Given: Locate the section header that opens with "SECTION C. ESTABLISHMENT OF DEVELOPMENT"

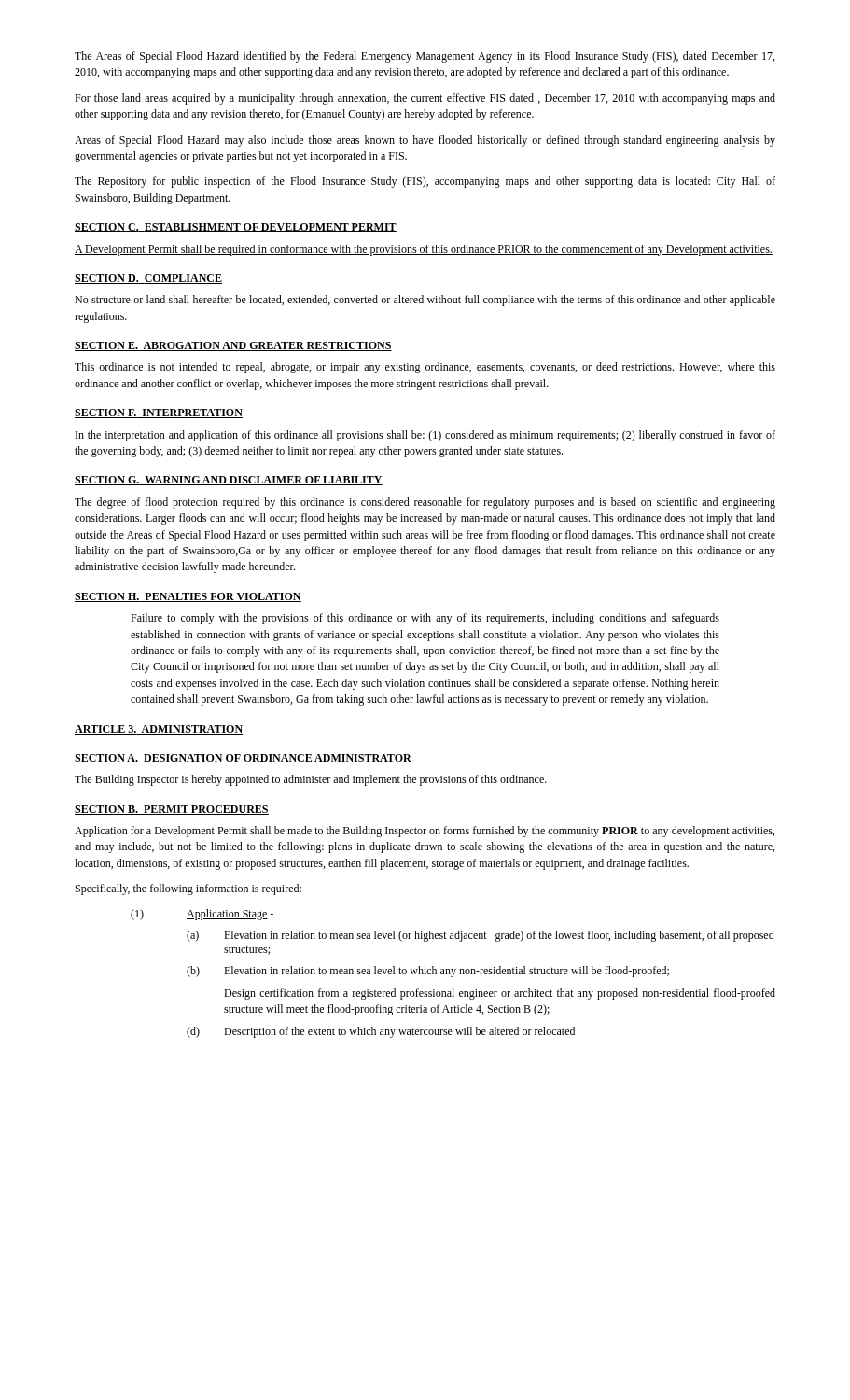Looking at the screenshot, I should coord(236,228).
